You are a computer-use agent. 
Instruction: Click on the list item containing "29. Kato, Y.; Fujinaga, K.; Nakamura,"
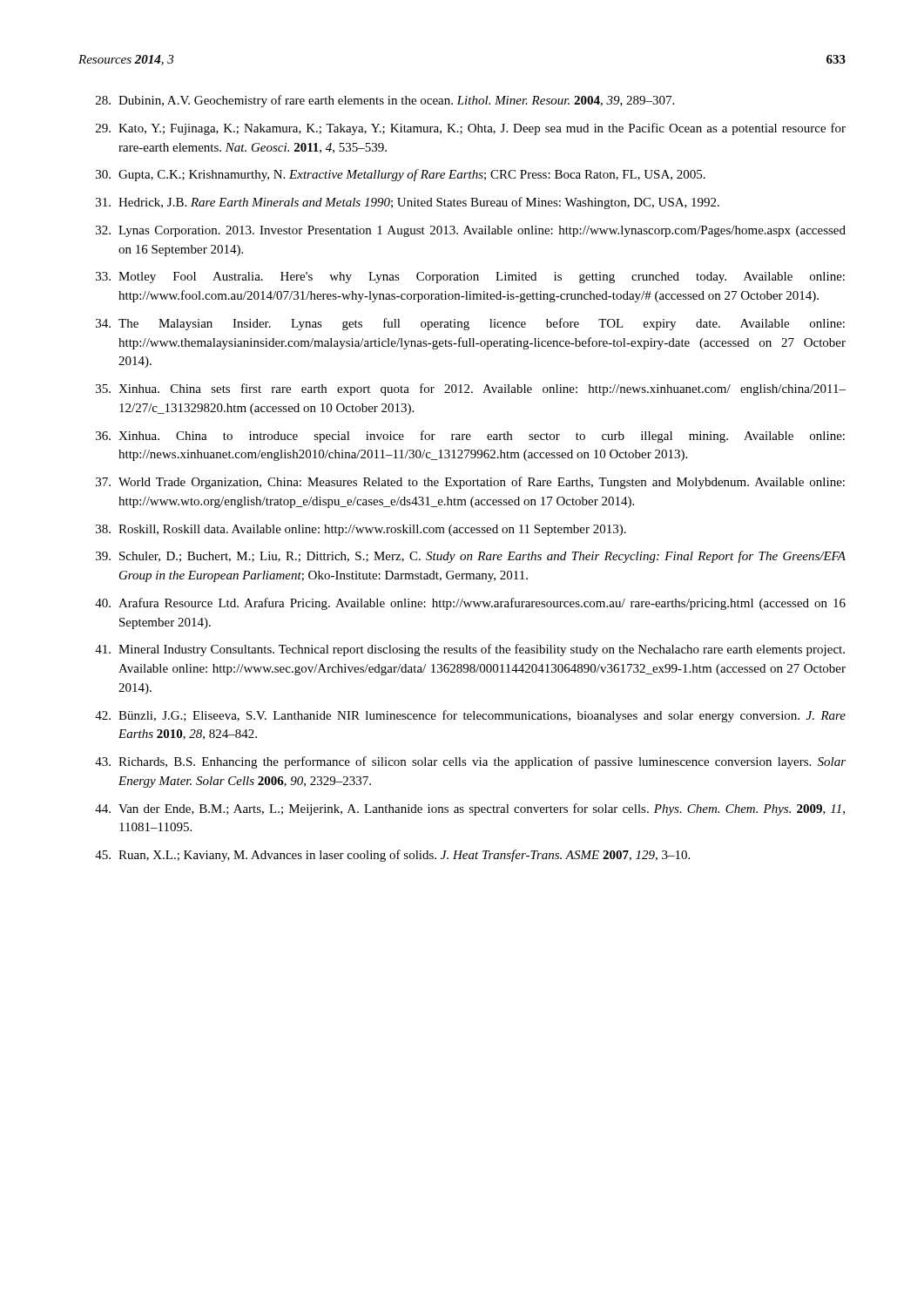(x=462, y=138)
